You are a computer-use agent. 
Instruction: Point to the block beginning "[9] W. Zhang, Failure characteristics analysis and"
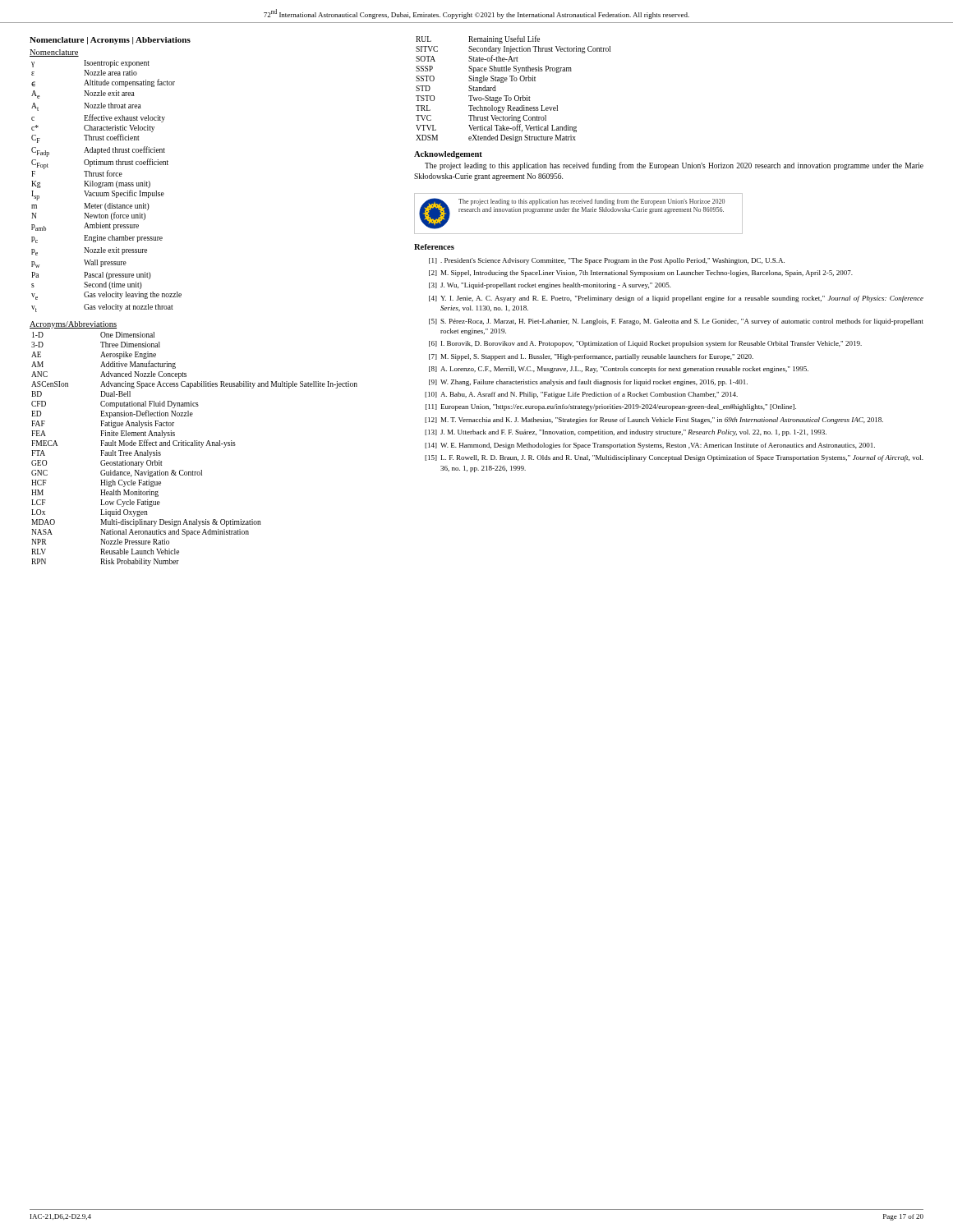pos(669,382)
